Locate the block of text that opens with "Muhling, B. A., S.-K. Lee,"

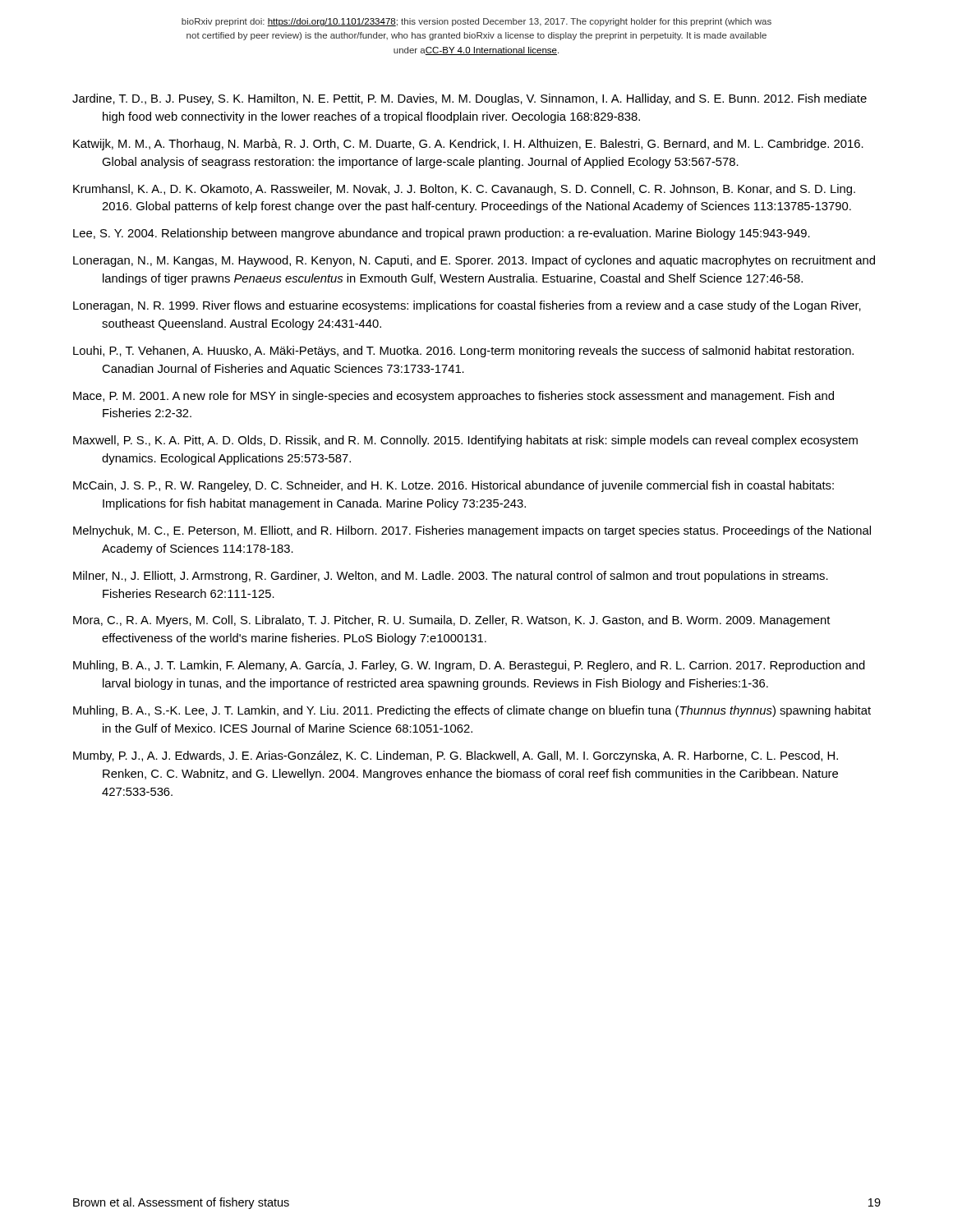pos(472,719)
